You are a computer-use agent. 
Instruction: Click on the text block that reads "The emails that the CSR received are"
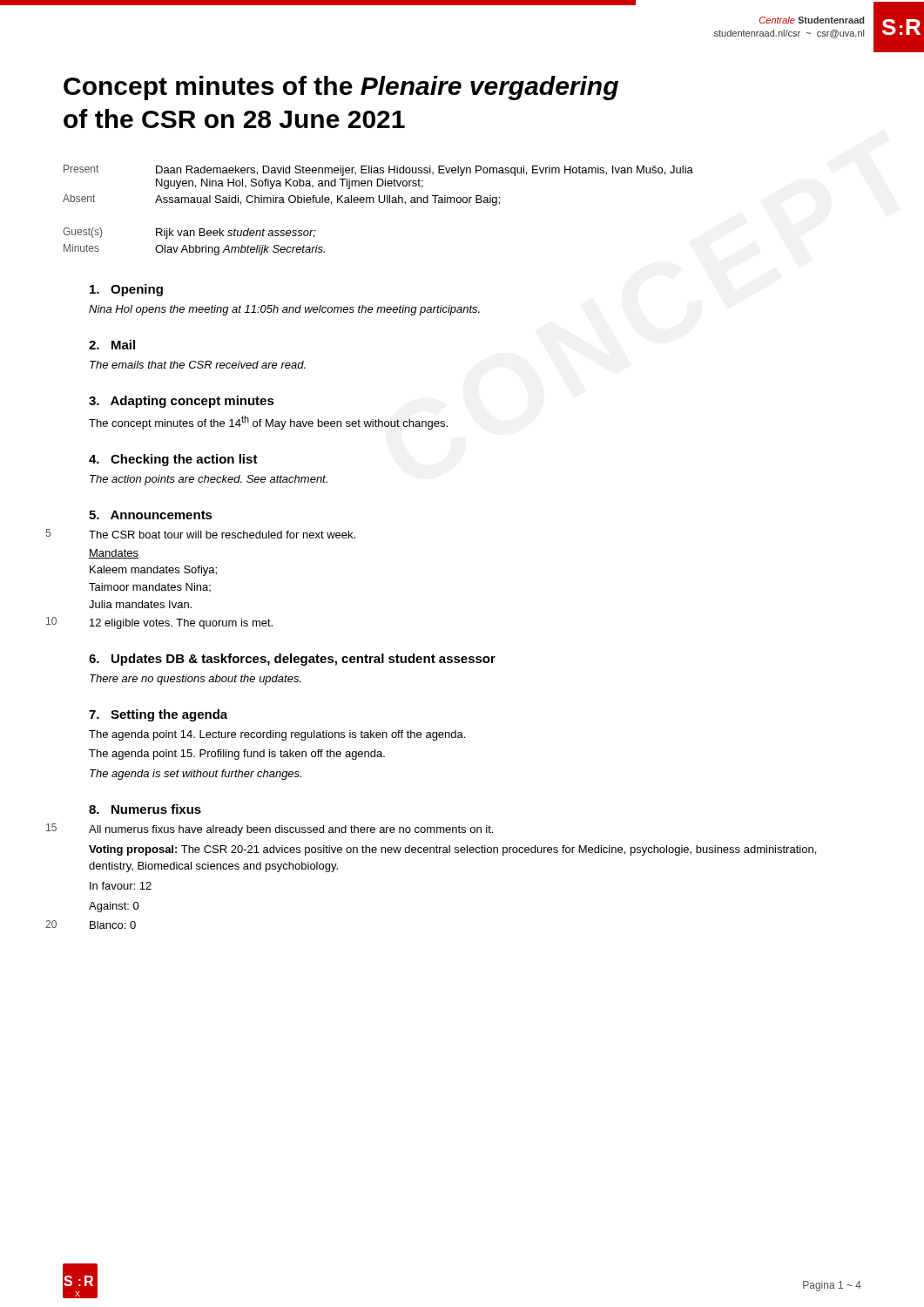coord(198,365)
